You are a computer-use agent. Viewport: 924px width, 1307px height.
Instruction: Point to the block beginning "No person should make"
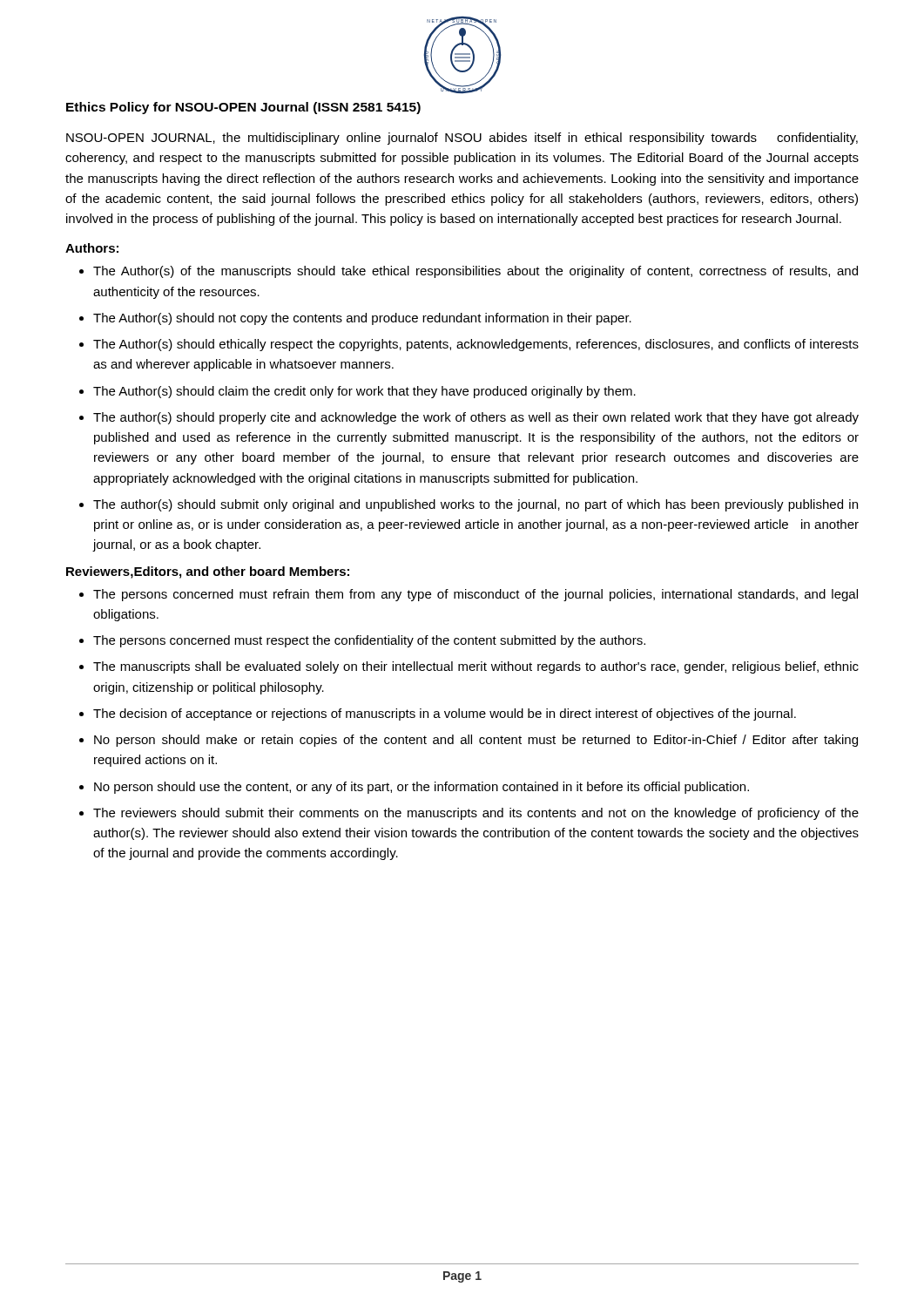(x=476, y=749)
